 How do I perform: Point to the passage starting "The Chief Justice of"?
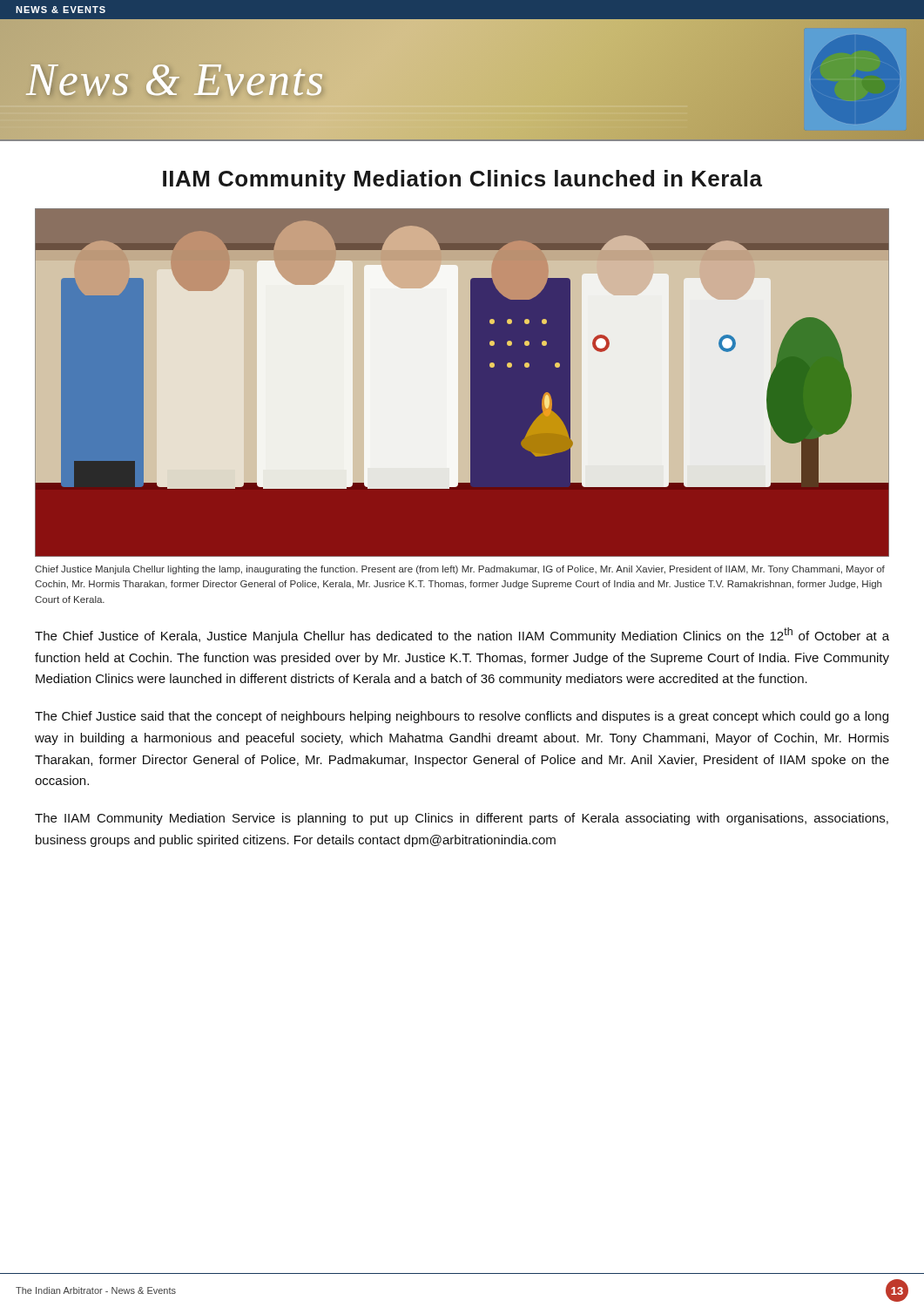[462, 656]
